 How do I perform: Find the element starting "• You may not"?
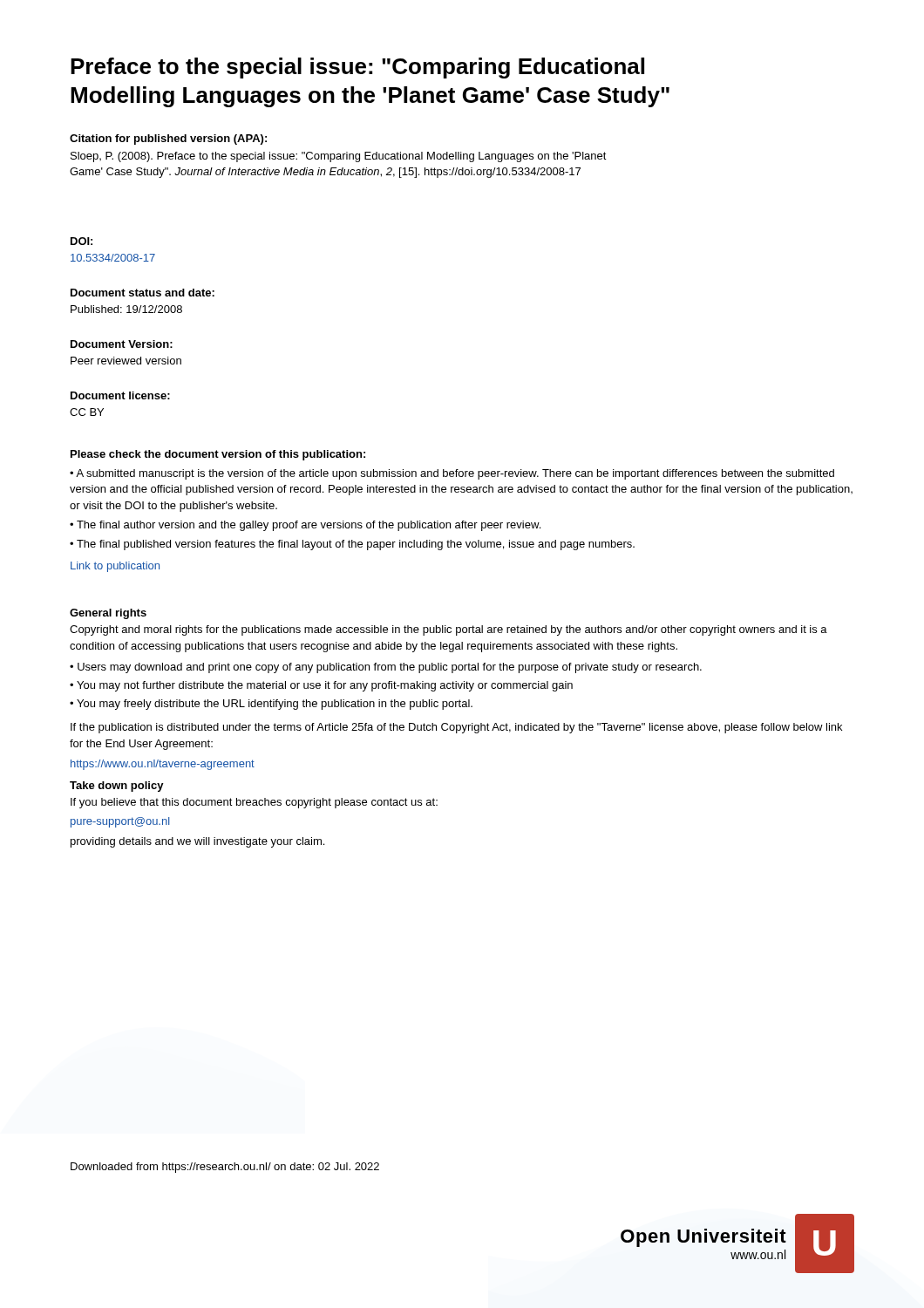(321, 685)
